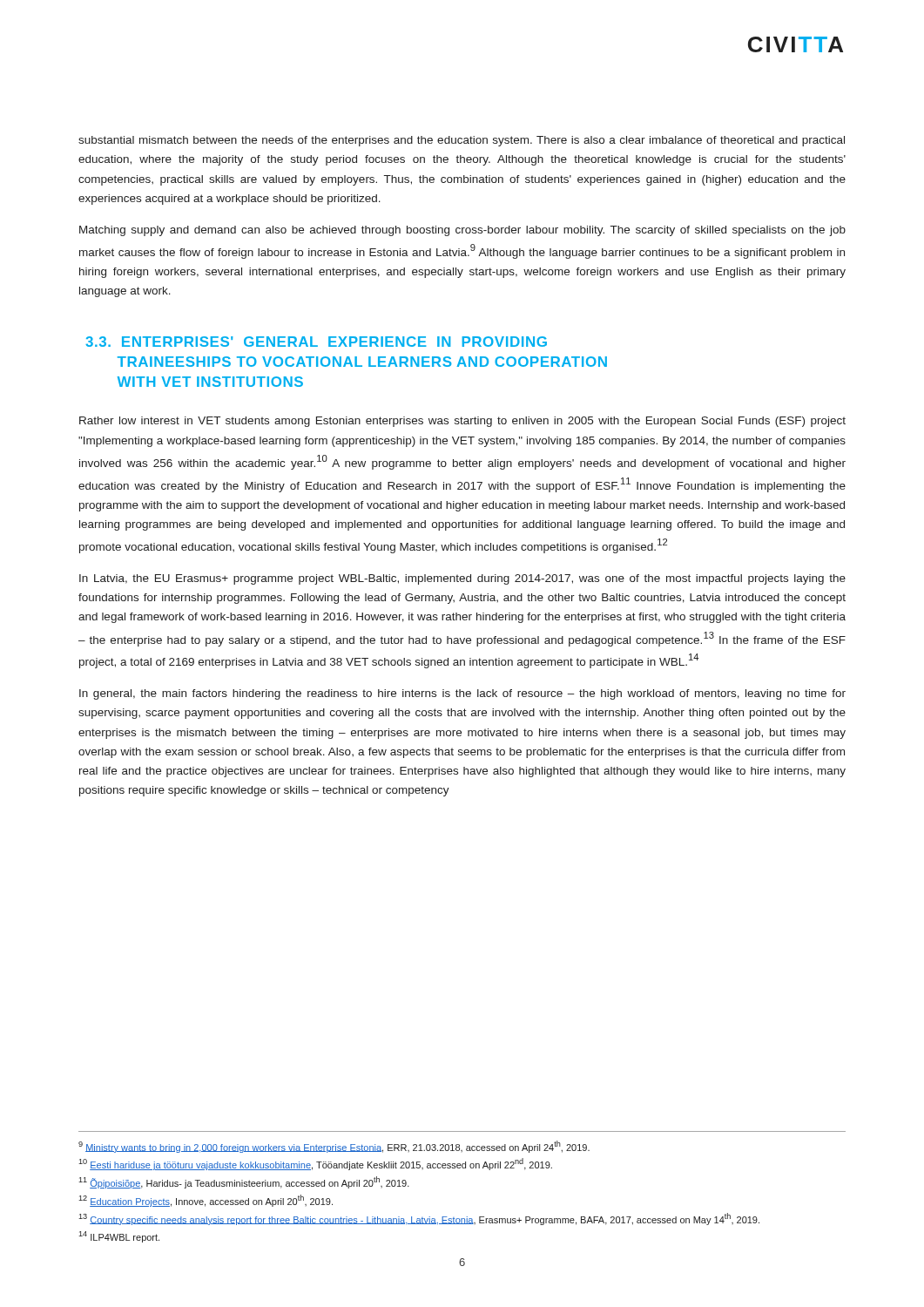Image resolution: width=924 pixels, height=1307 pixels.
Task: Locate the text starting "Matching supply and demand can also be achieved"
Action: click(462, 260)
